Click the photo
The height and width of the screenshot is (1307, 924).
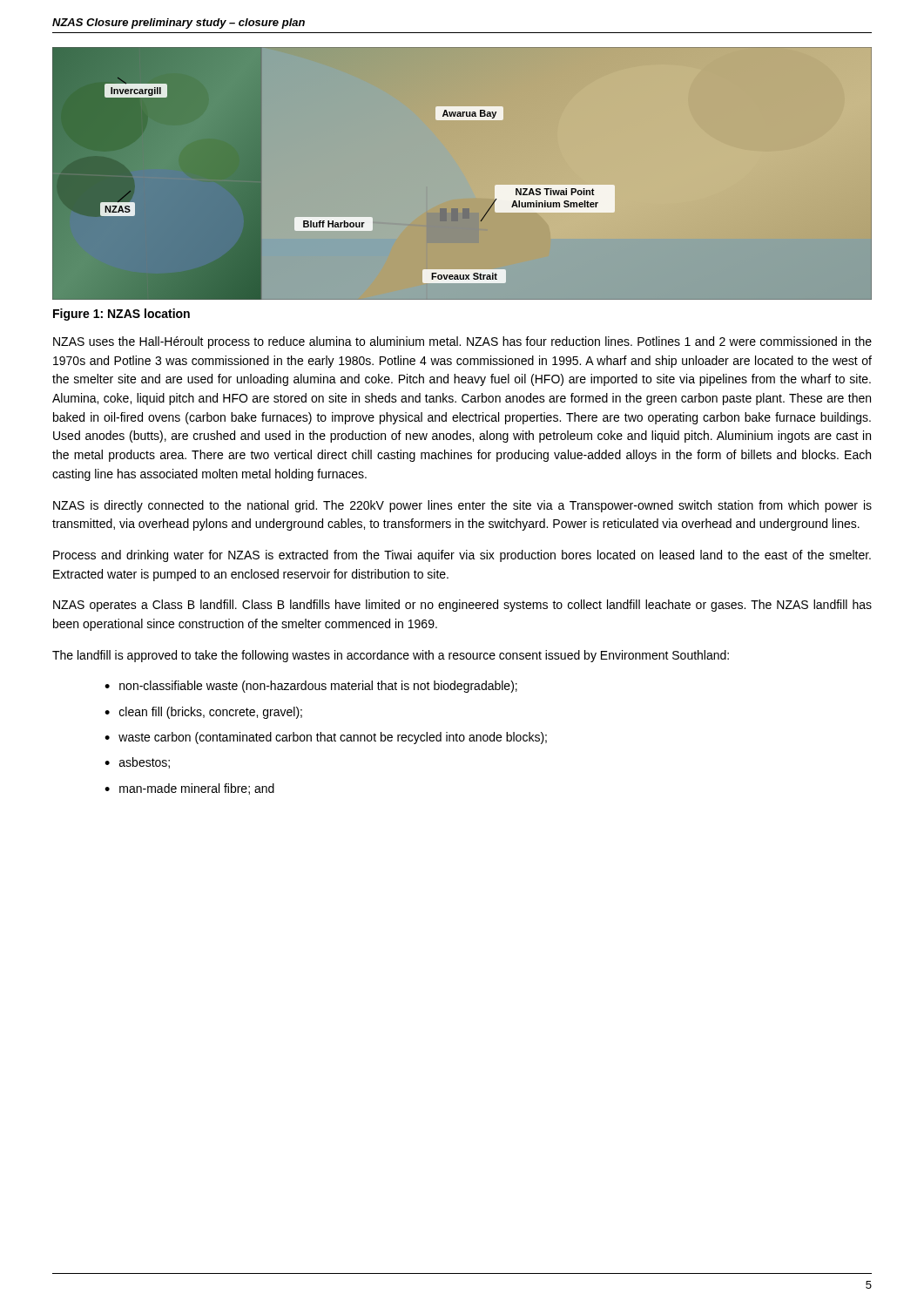coord(462,173)
